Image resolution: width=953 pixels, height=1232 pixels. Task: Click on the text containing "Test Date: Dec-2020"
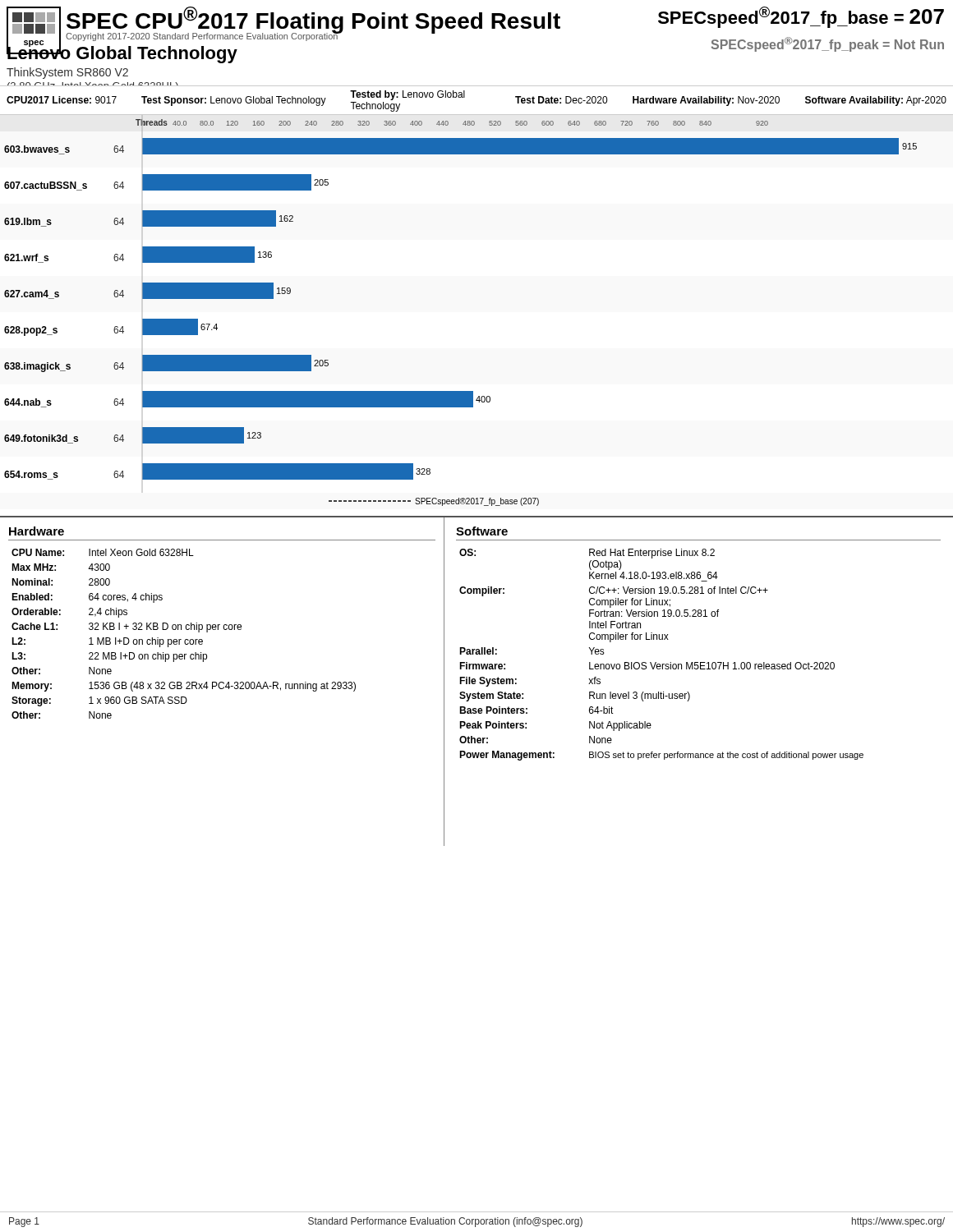pos(561,100)
